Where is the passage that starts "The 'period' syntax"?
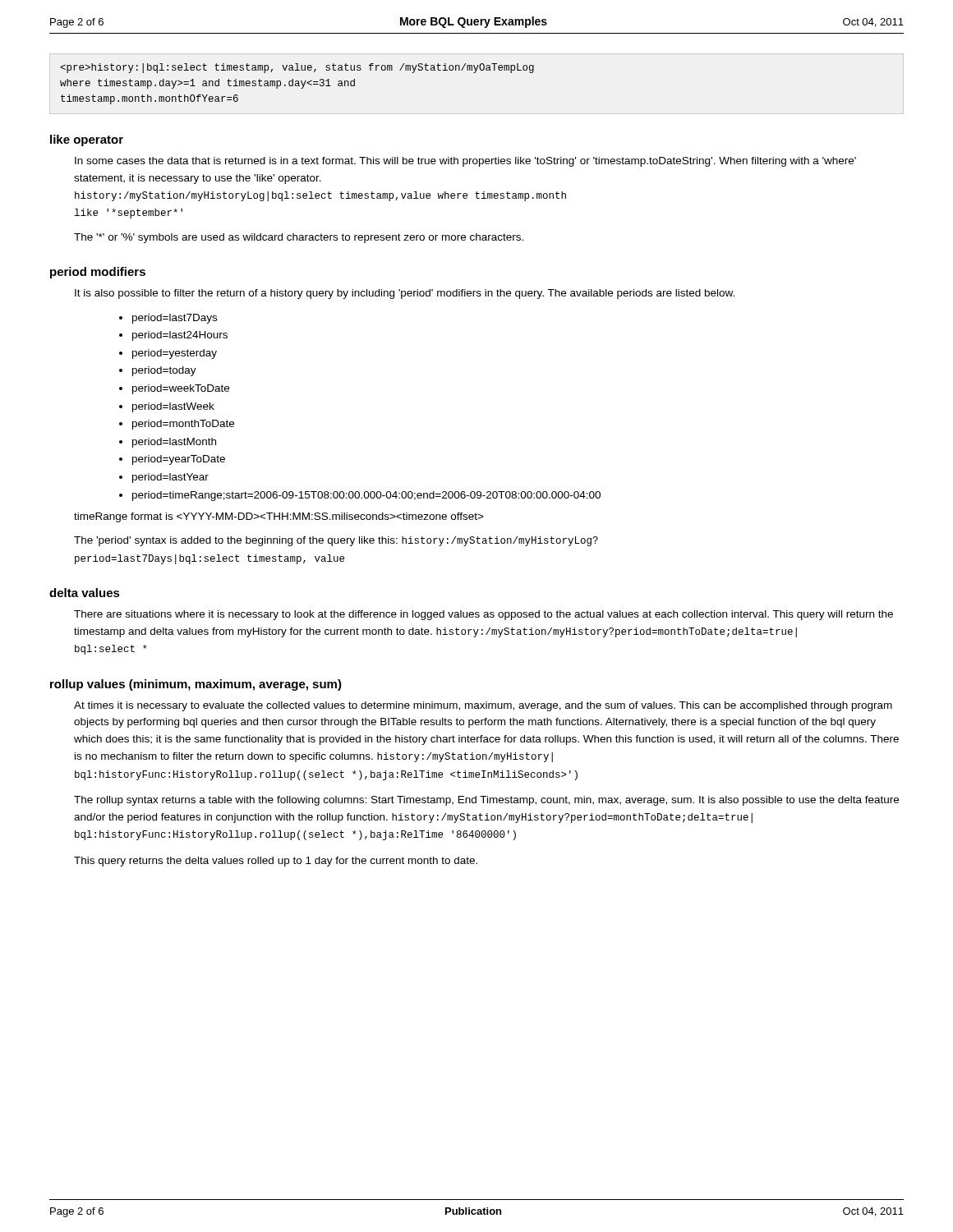 (x=336, y=549)
